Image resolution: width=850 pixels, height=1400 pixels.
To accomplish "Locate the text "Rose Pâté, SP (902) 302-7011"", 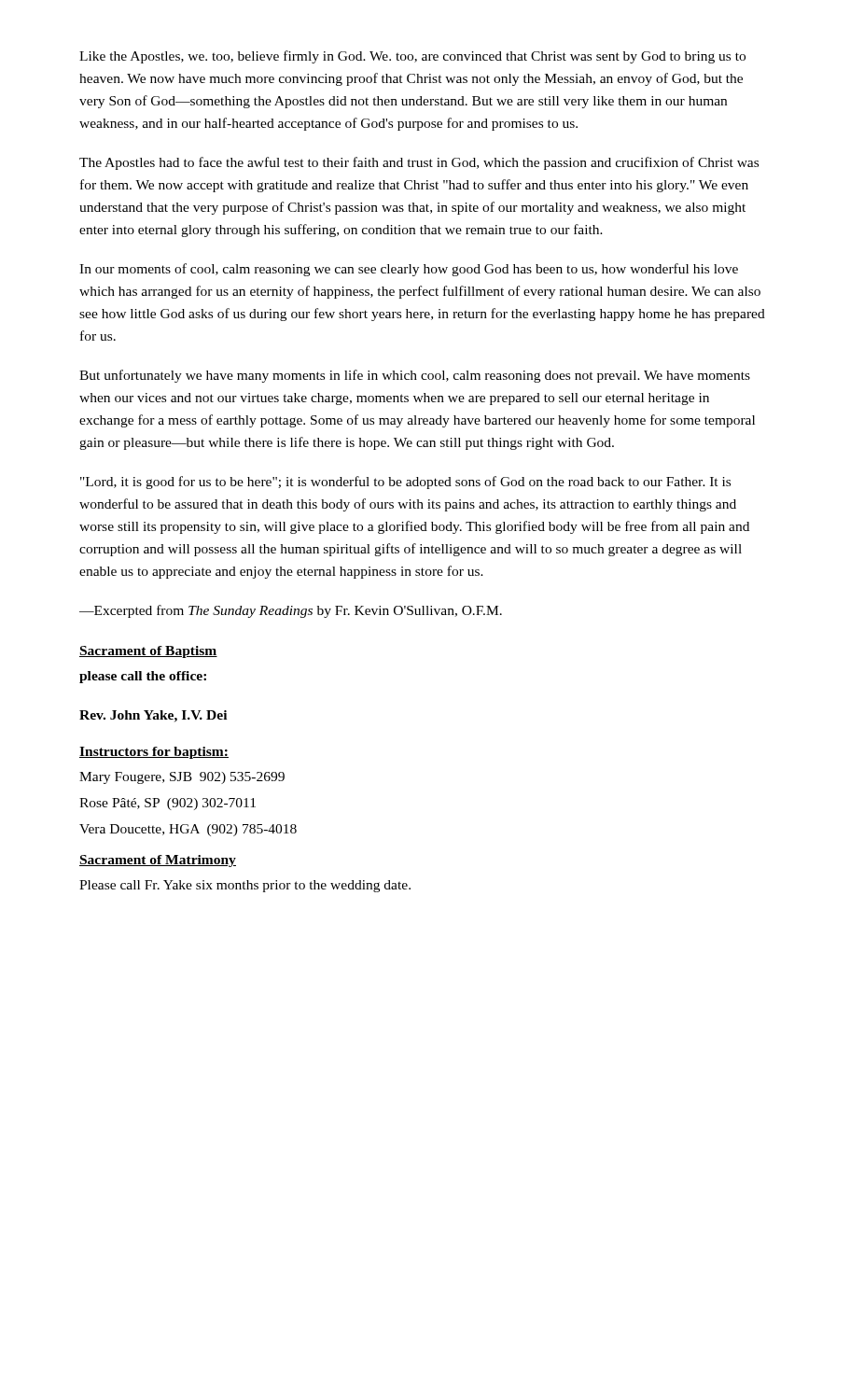I will click(167, 804).
